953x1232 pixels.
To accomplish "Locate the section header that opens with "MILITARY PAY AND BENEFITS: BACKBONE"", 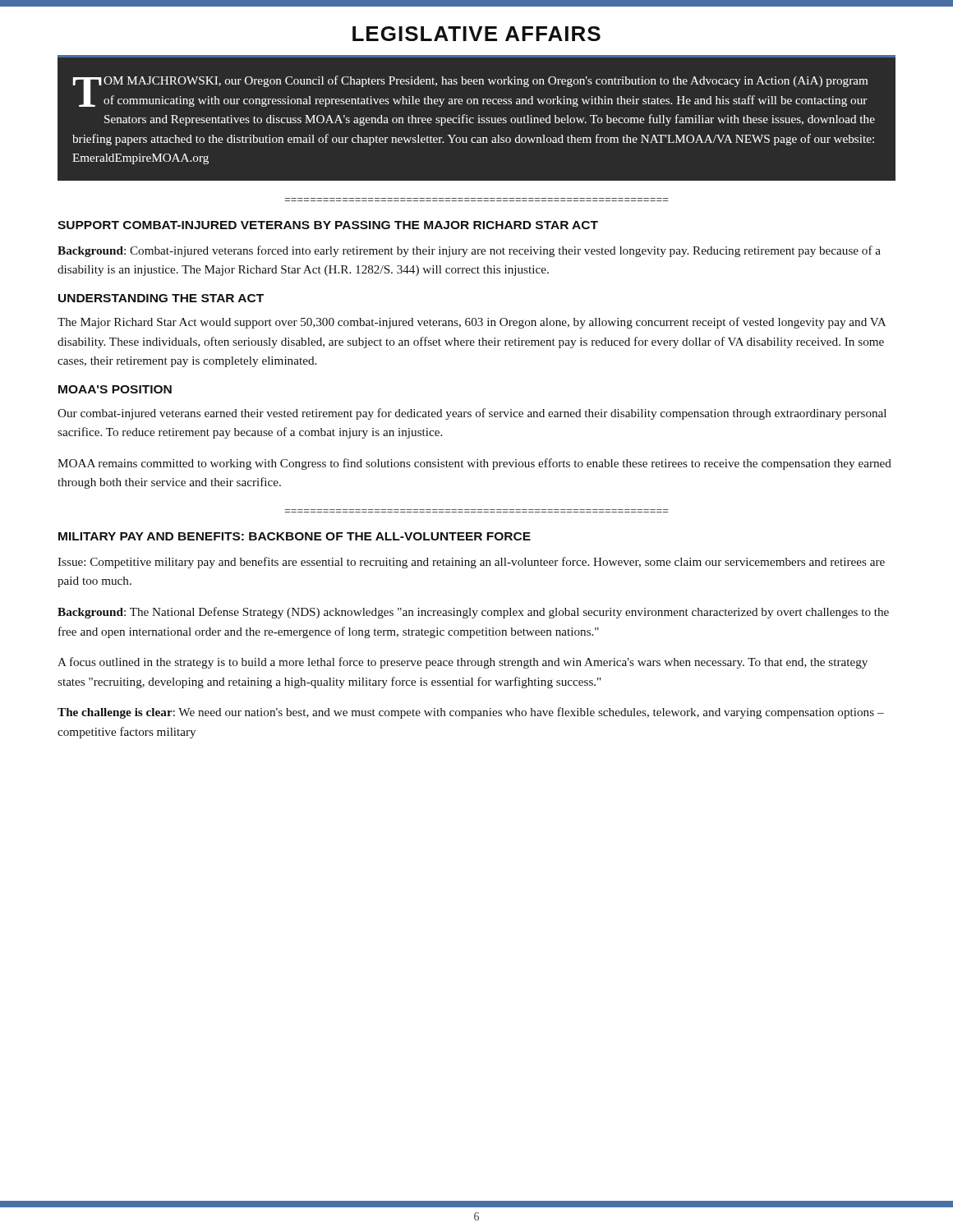I will coord(294,536).
